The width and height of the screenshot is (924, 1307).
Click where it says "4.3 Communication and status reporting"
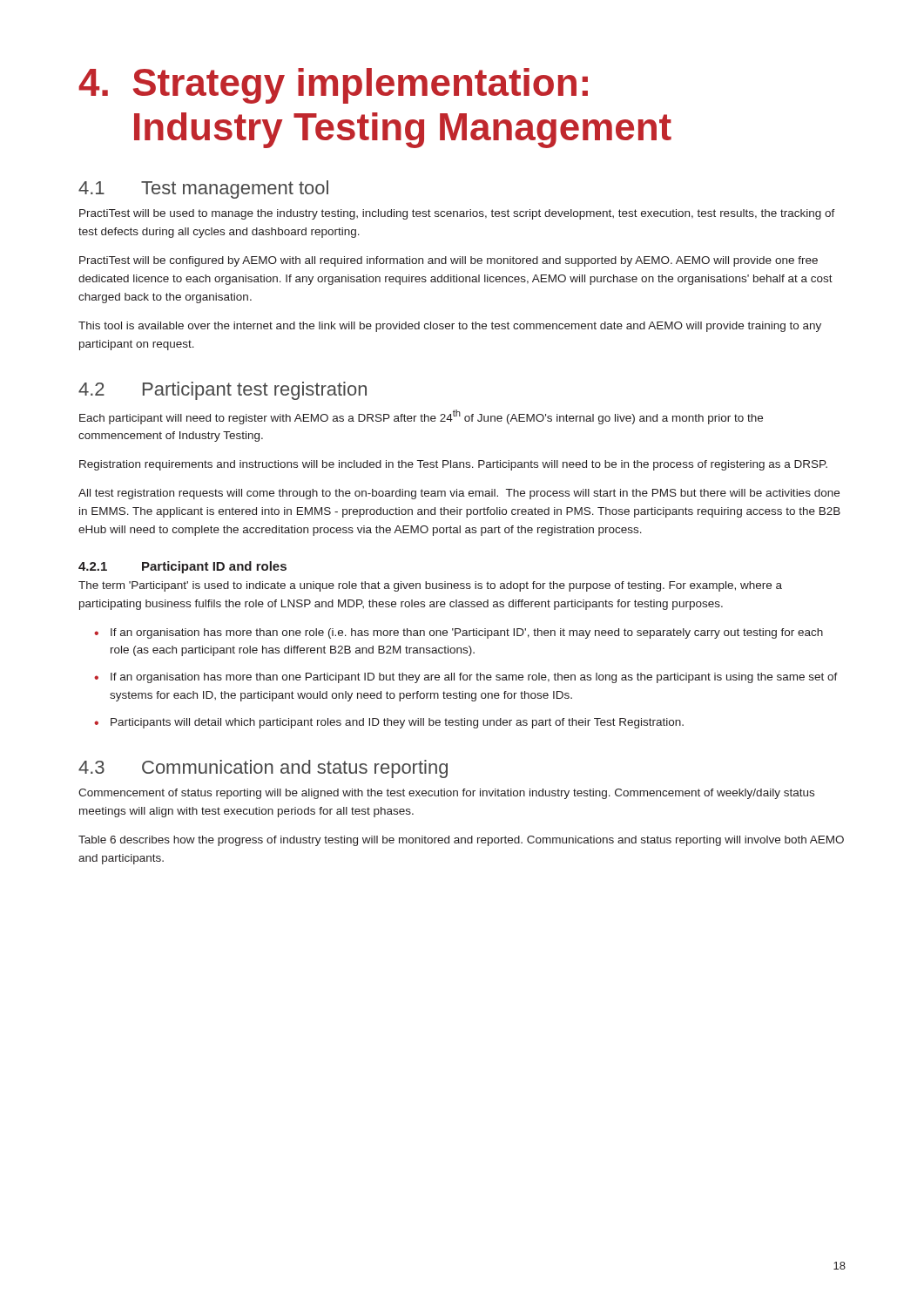tap(264, 768)
